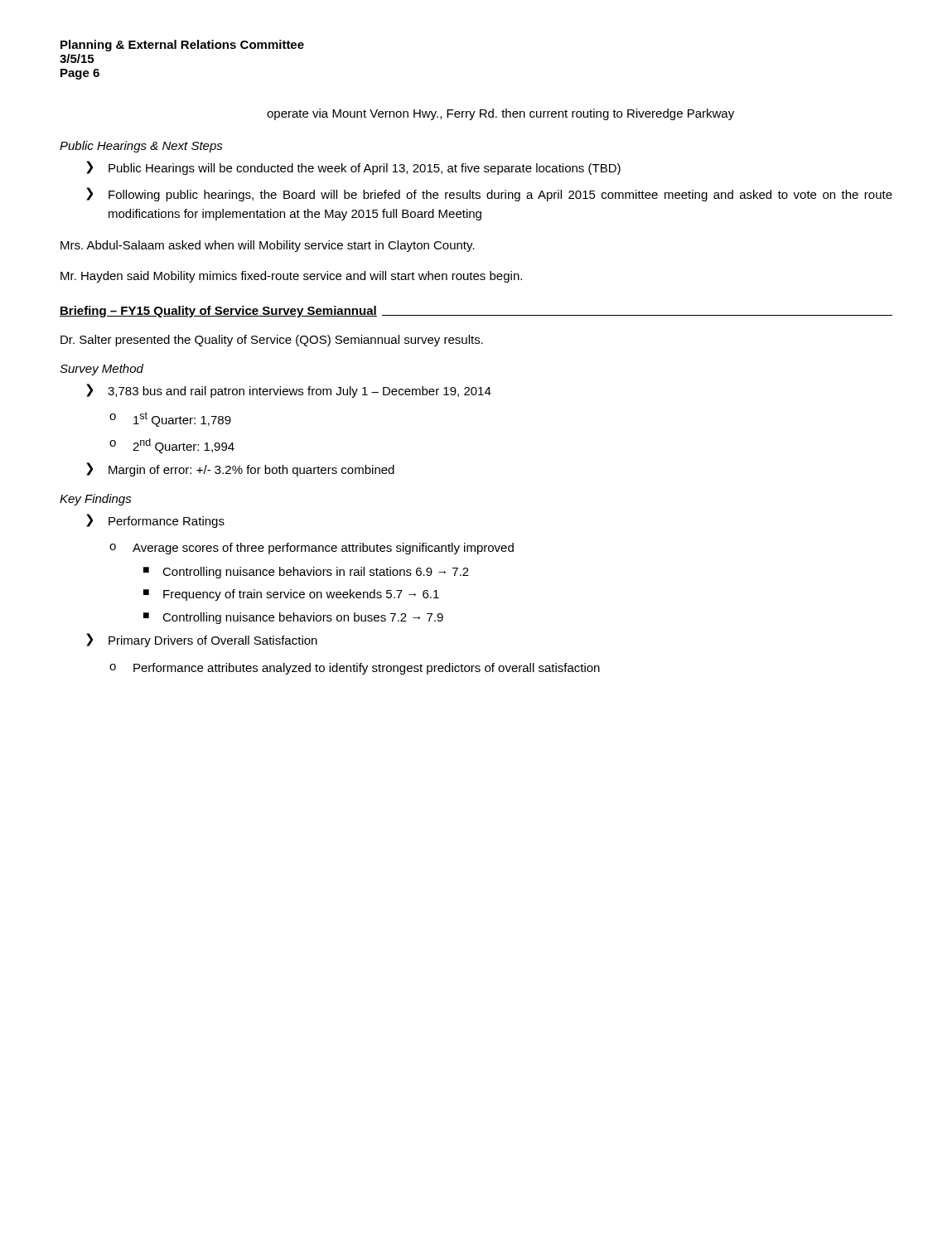Click the passage that begins "■ Frequency of train service on weekends 5.7"

click(291, 595)
